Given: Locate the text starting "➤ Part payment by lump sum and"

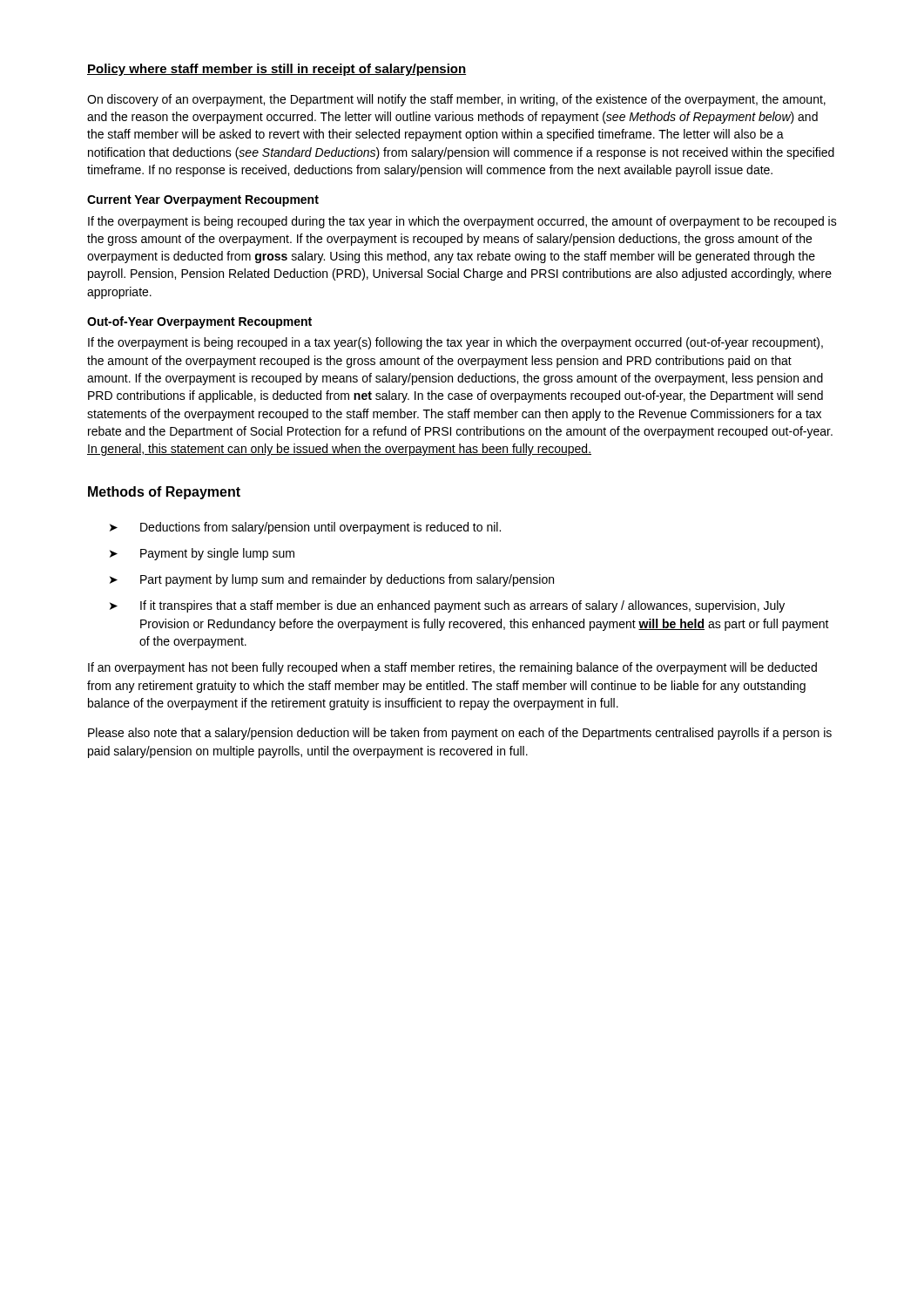Looking at the screenshot, I should click(472, 580).
